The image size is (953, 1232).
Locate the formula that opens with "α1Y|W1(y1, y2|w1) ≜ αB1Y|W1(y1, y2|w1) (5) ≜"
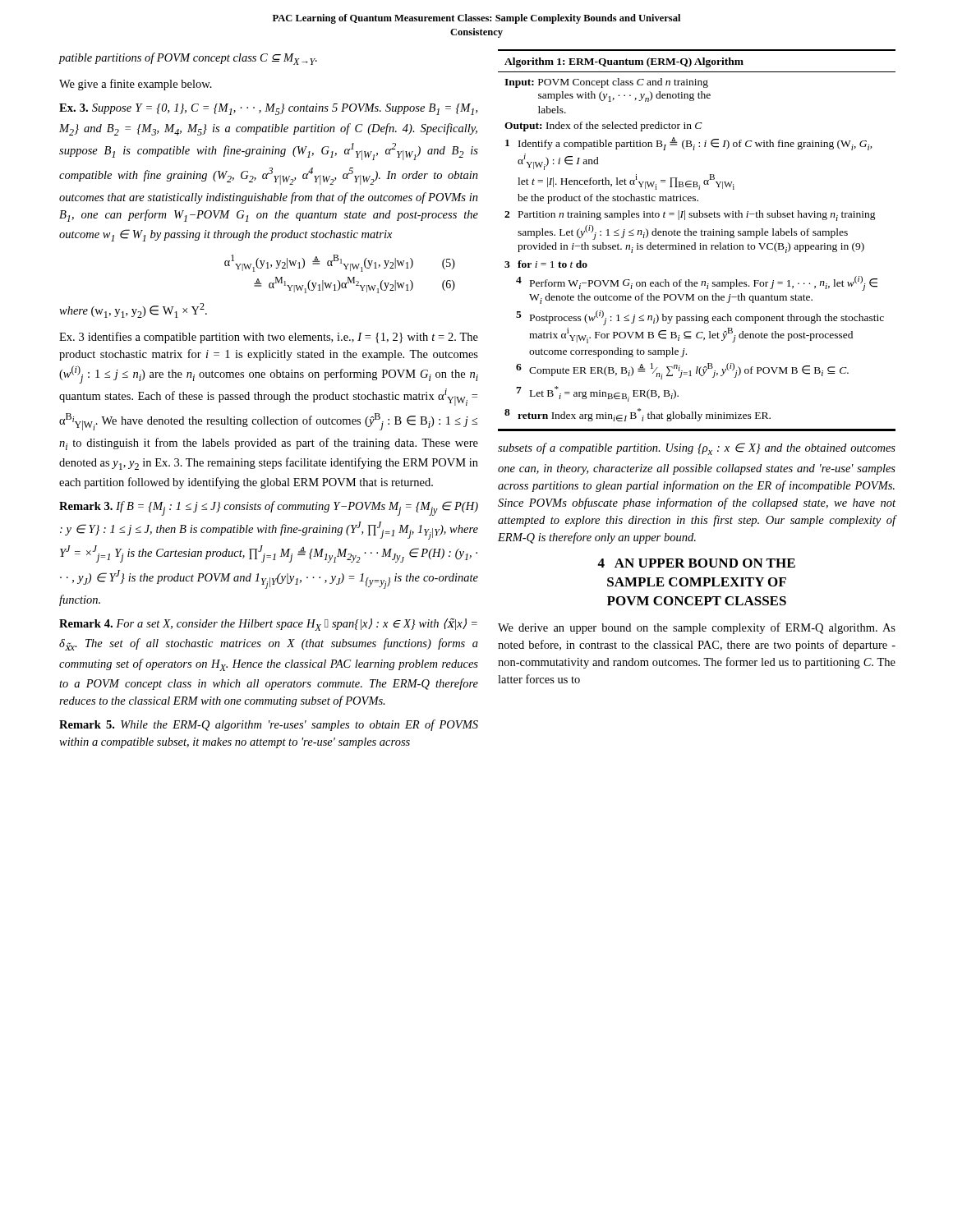269,274
